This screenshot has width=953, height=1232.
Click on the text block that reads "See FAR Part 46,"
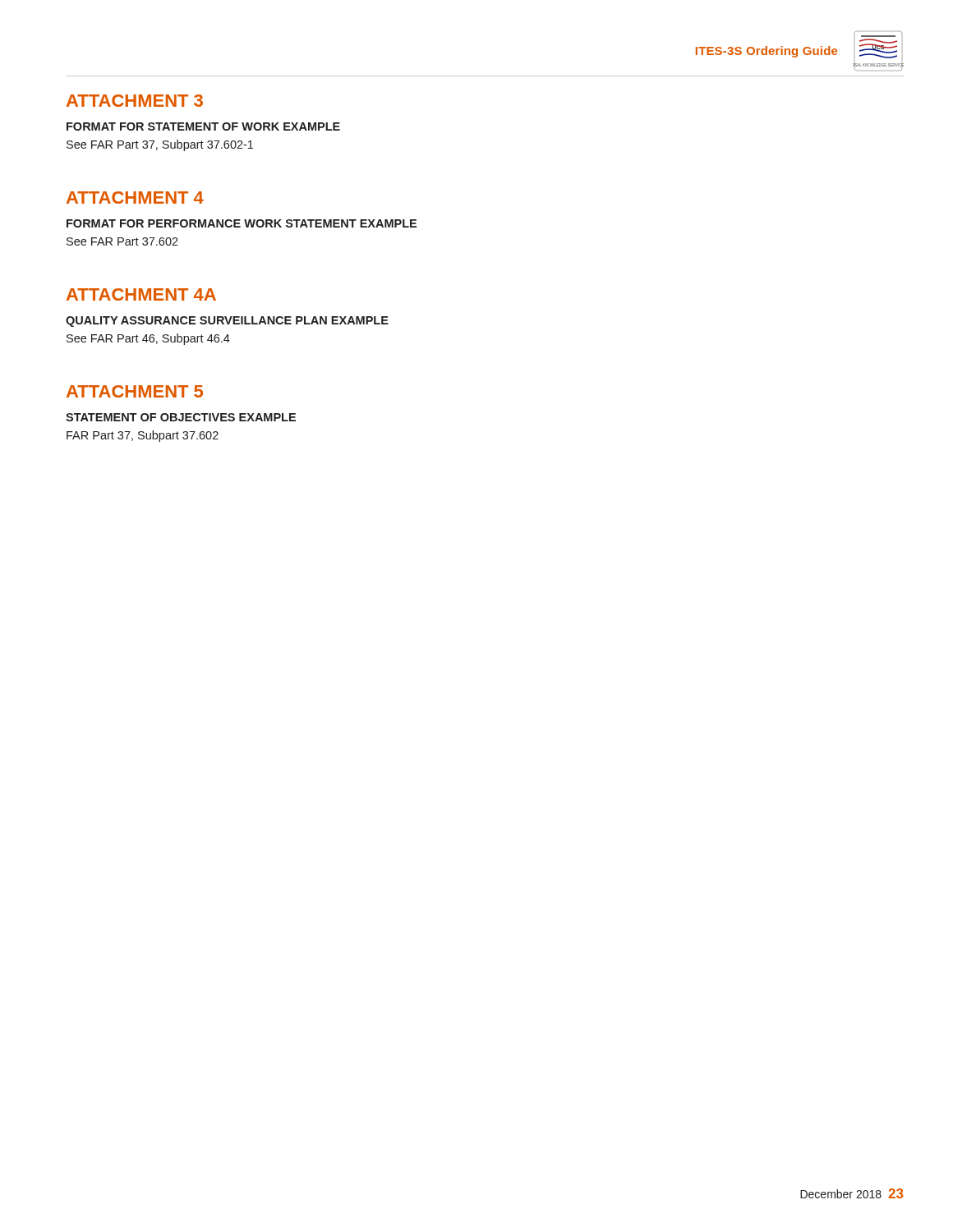[148, 338]
